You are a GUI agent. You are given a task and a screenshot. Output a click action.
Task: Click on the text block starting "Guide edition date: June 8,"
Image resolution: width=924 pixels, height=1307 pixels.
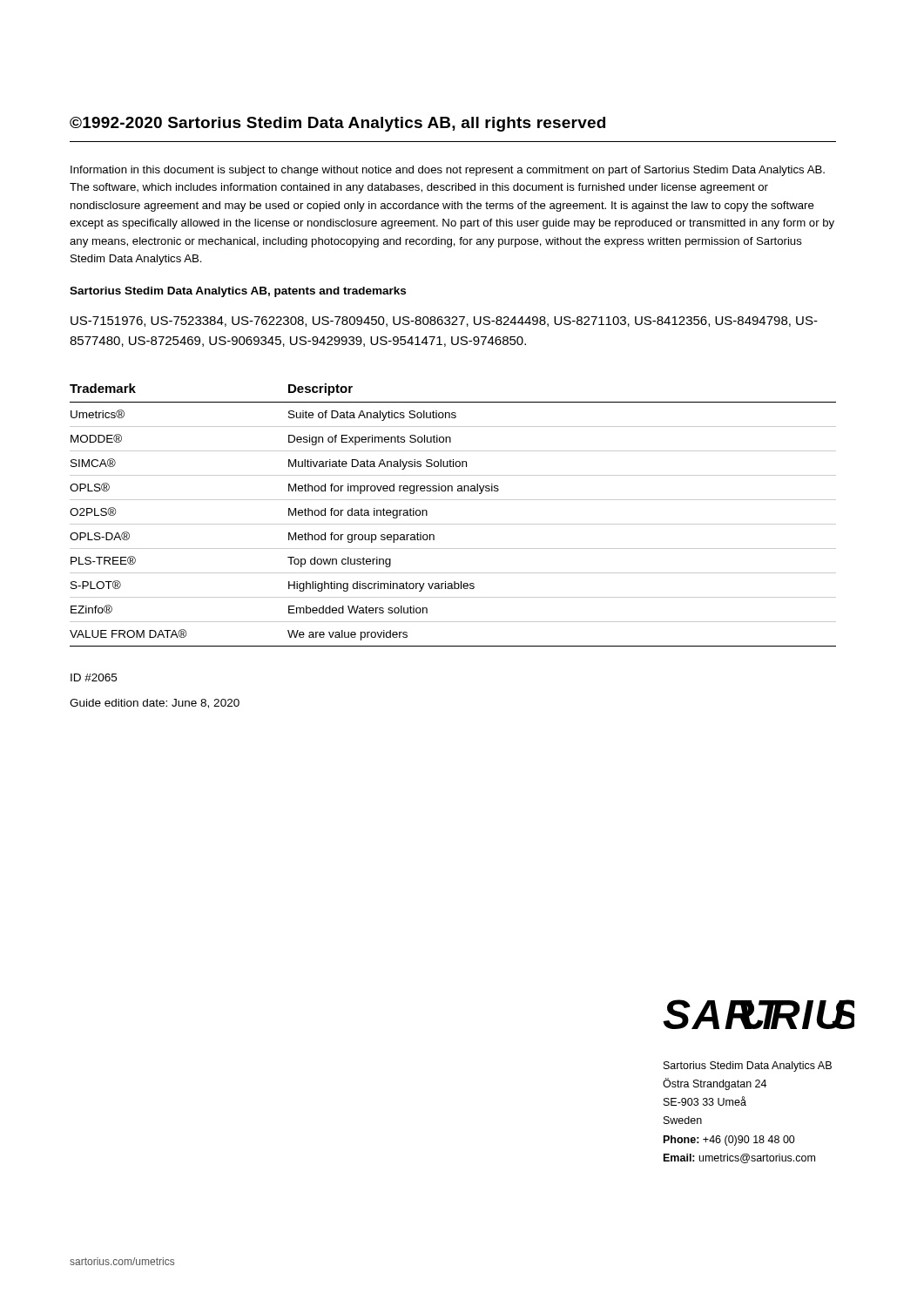click(x=155, y=704)
